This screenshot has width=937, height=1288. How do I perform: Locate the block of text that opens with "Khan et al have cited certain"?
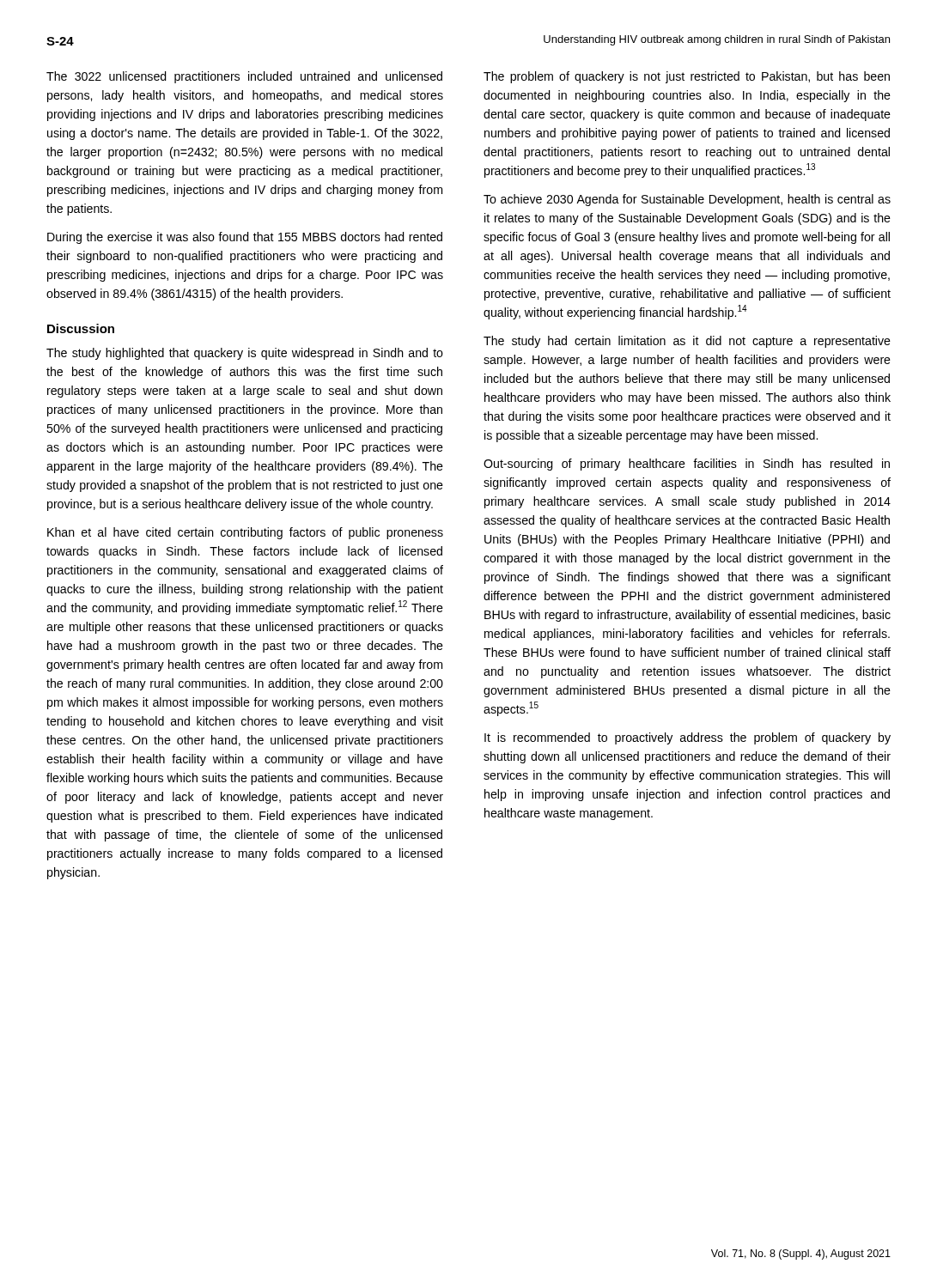tap(245, 703)
